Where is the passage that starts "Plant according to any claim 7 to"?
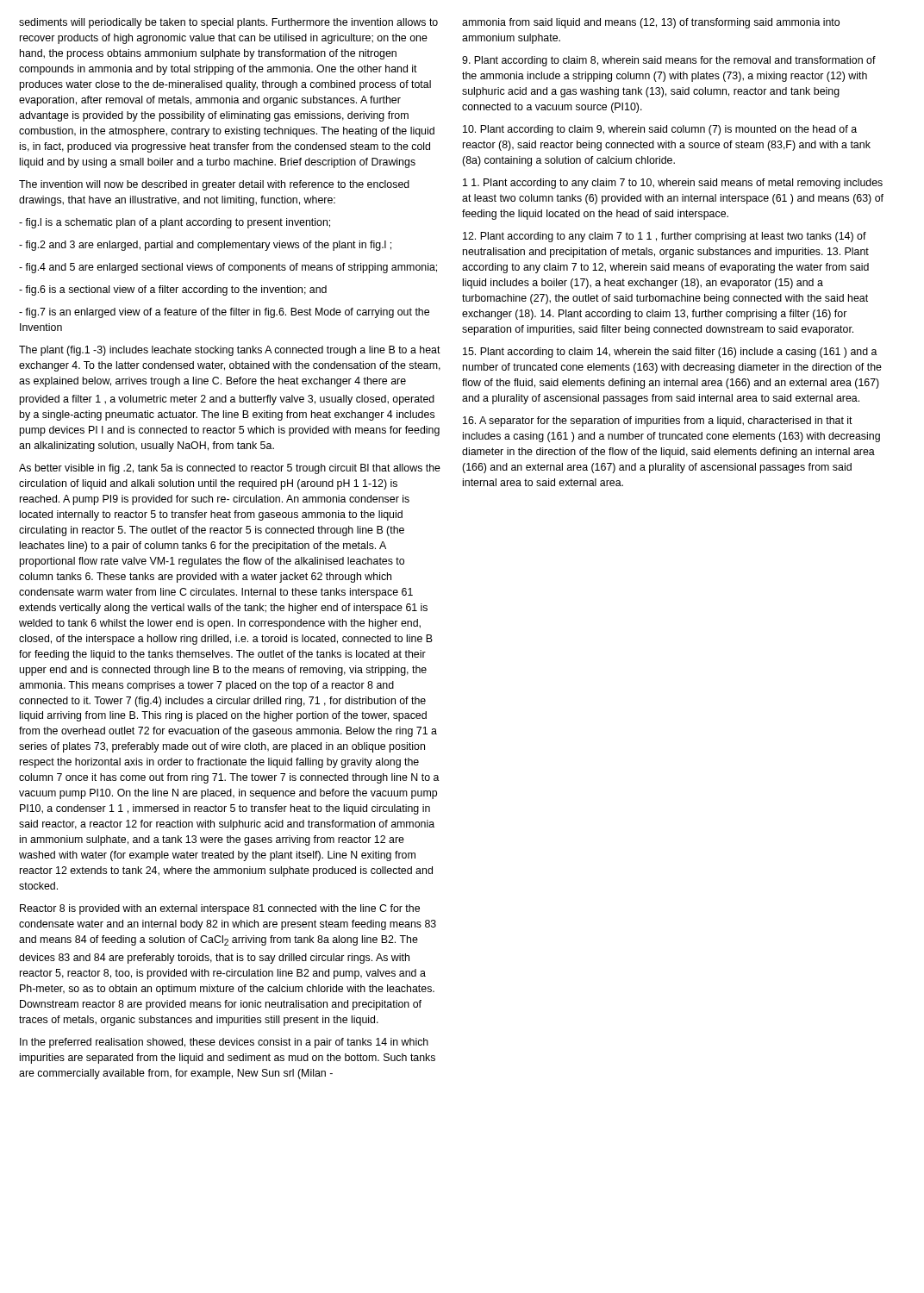The image size is (924, 1293). coord(673,283)
